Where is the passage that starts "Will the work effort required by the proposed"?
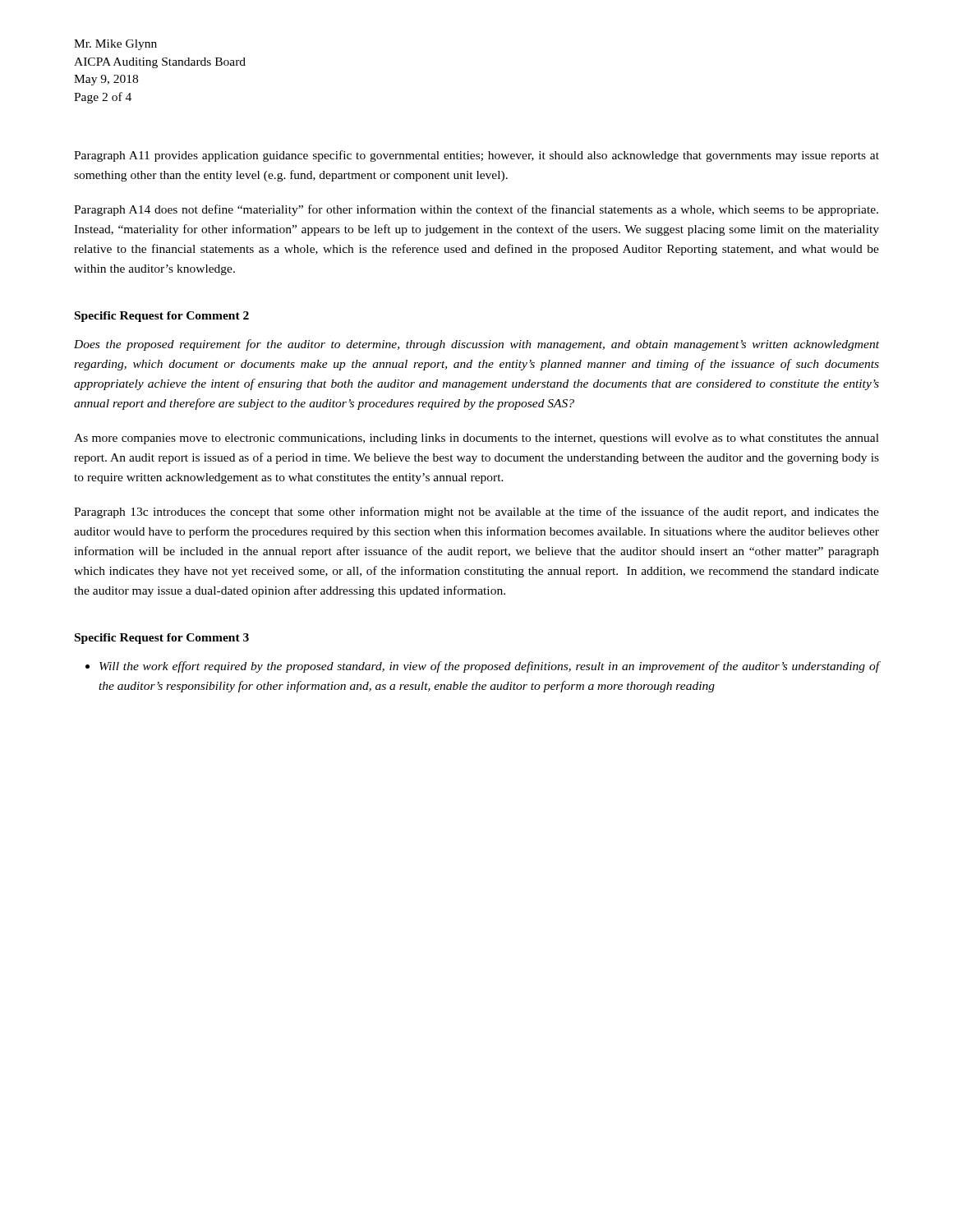 coord(489,676)
